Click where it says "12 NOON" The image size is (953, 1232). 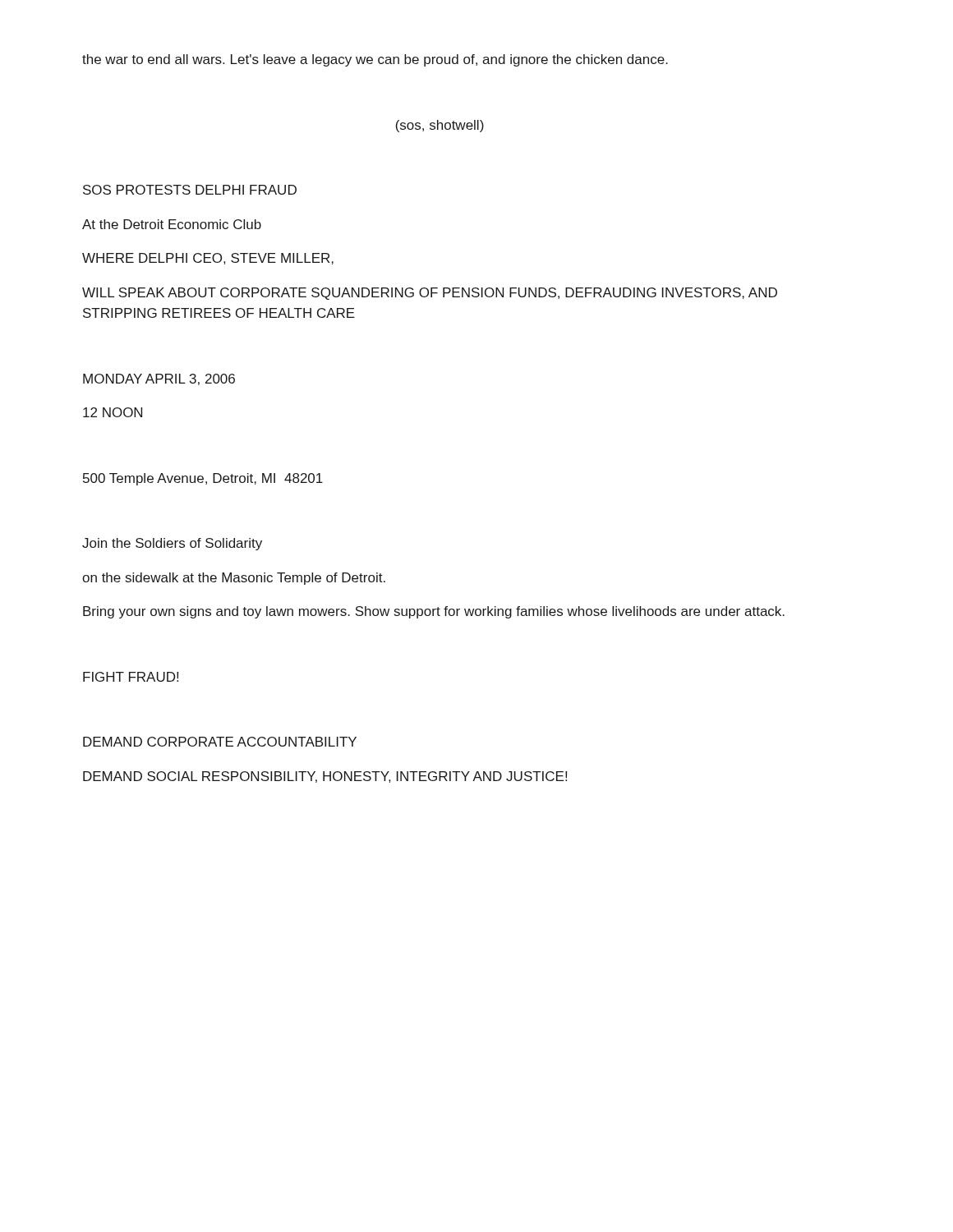click(113, 413)
